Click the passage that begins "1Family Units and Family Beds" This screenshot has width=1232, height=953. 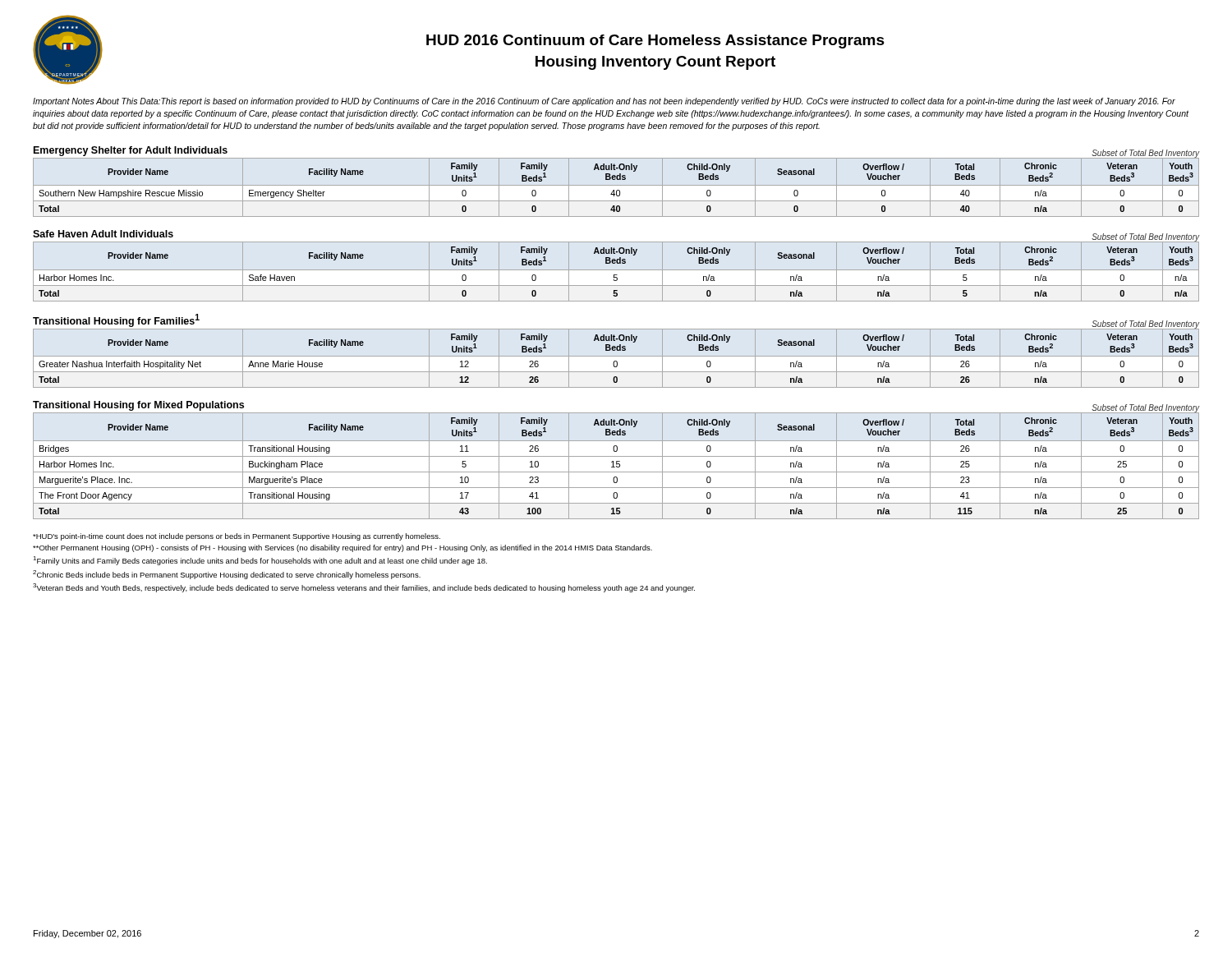(x=260, y=560)
